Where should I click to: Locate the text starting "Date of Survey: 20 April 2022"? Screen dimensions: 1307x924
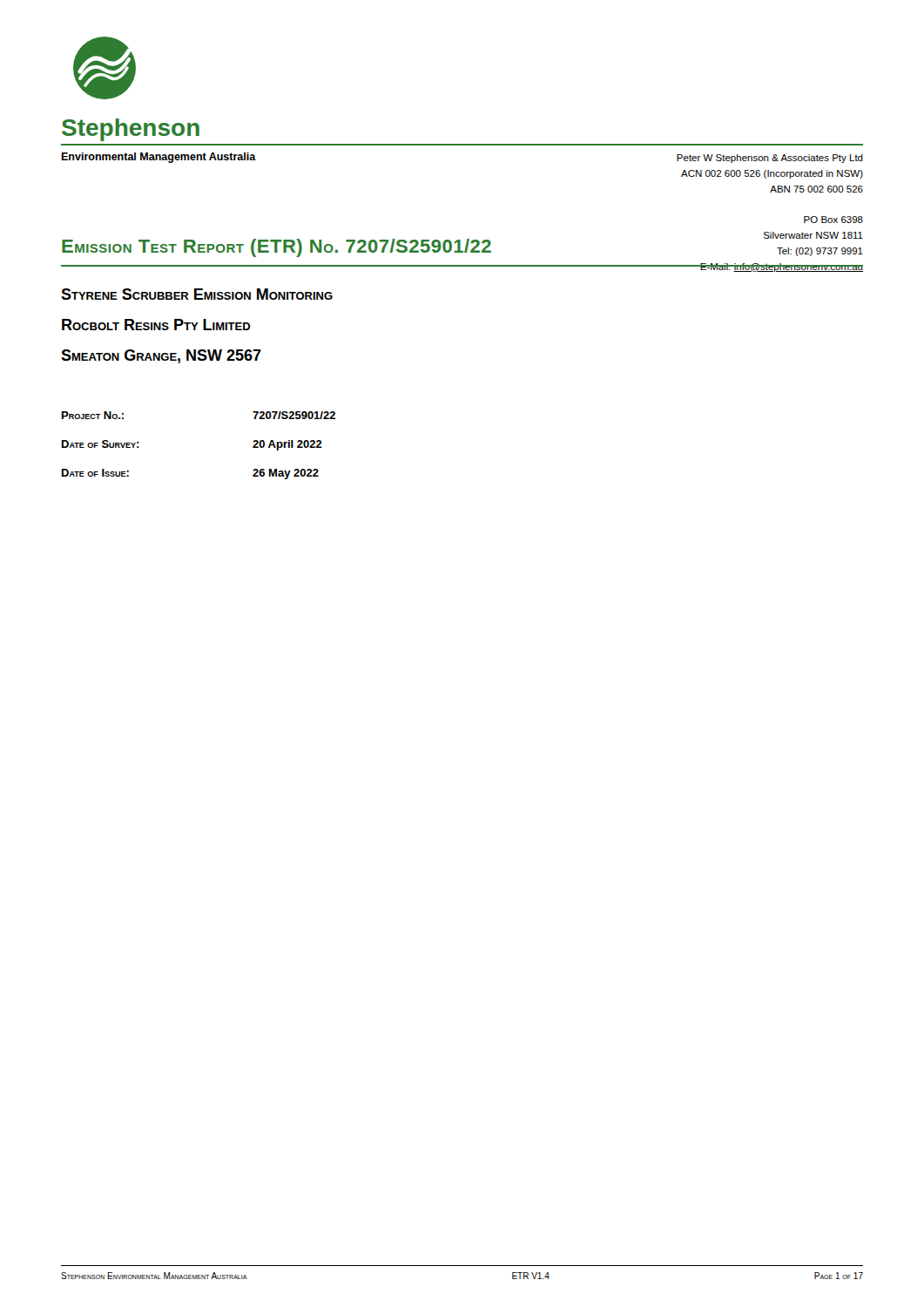pos(93,445)
